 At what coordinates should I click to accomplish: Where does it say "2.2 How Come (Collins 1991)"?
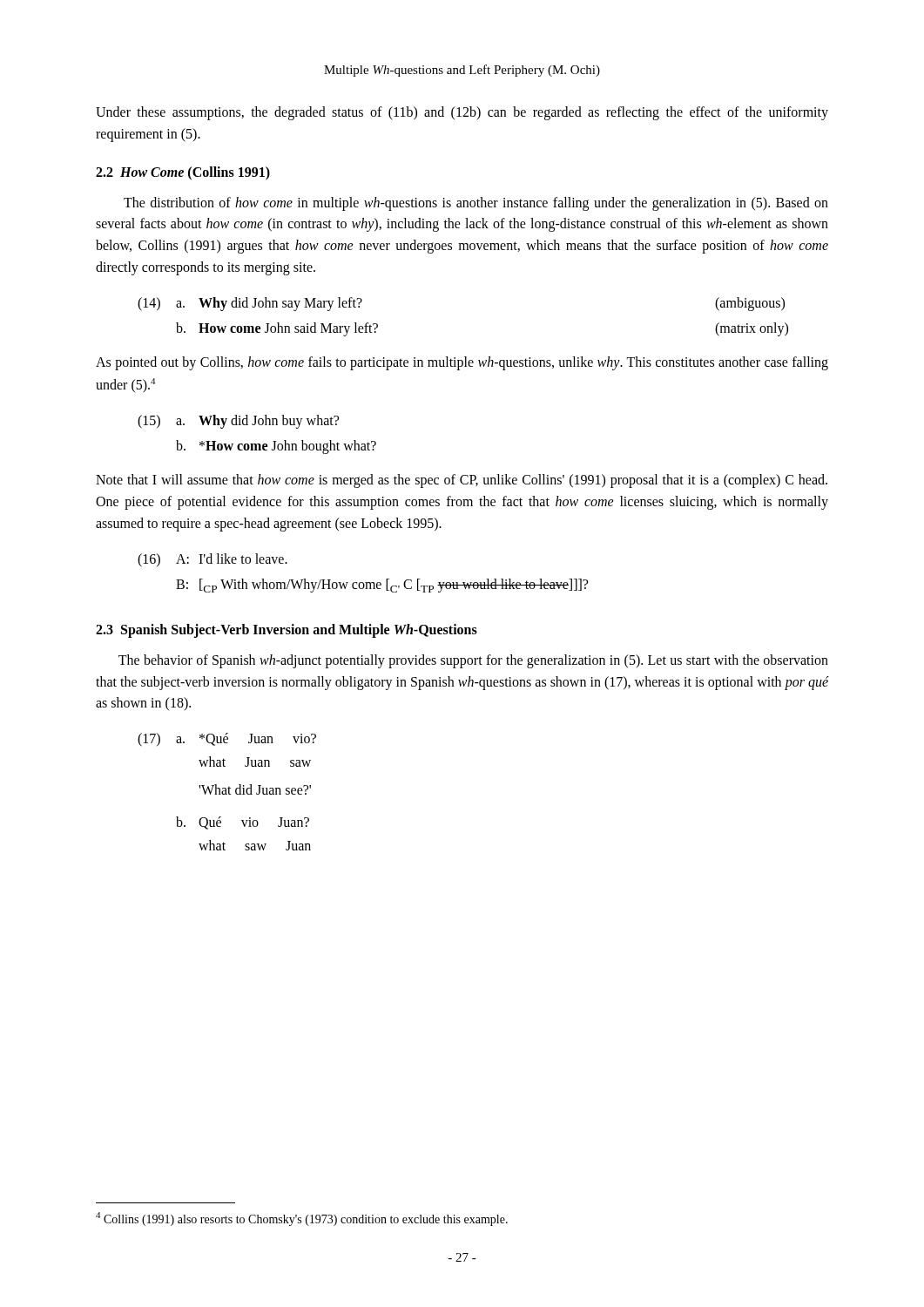click(183, 172)
